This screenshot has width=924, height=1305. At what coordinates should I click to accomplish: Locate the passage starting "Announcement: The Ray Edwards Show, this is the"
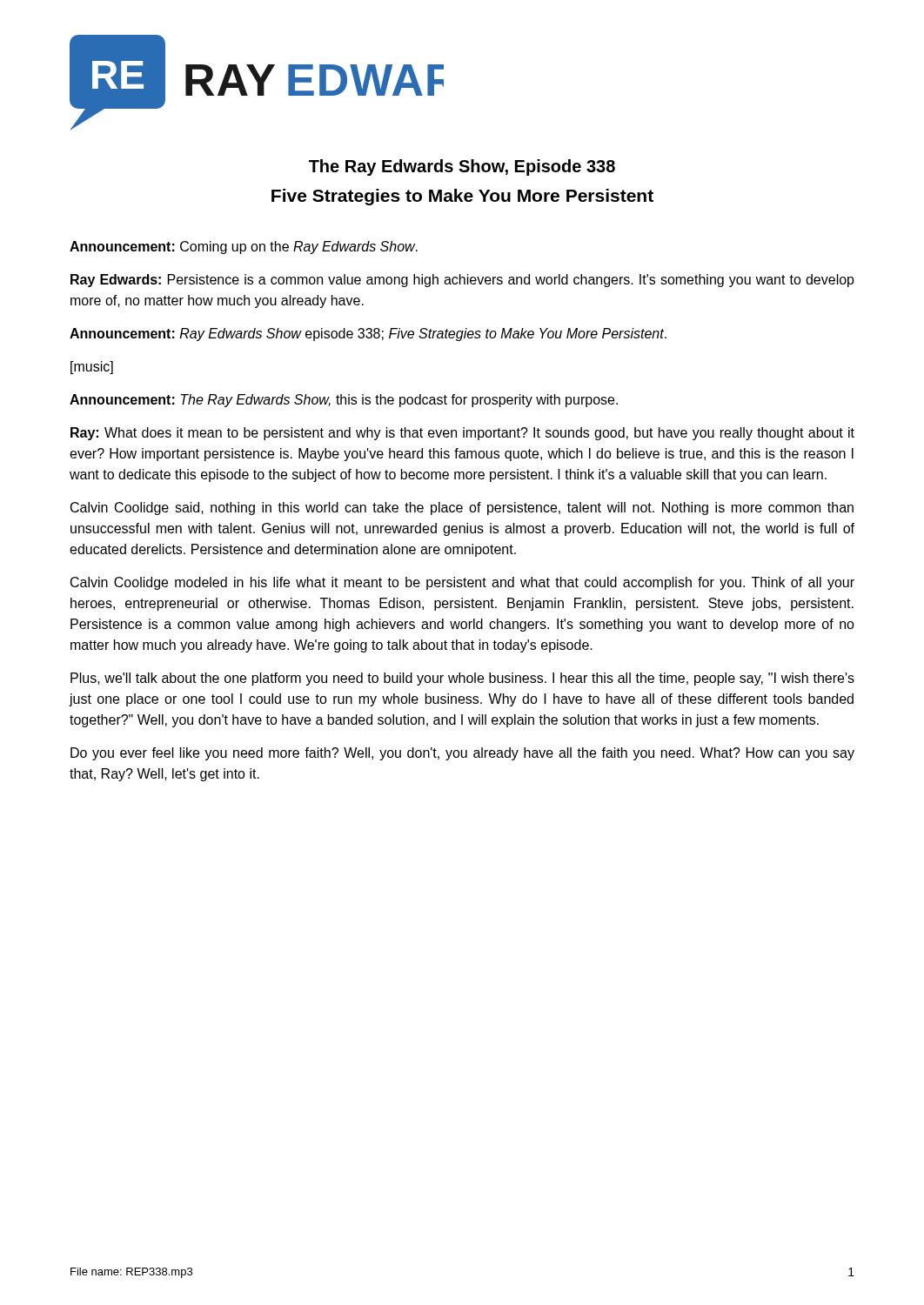(x=344, y=400)
